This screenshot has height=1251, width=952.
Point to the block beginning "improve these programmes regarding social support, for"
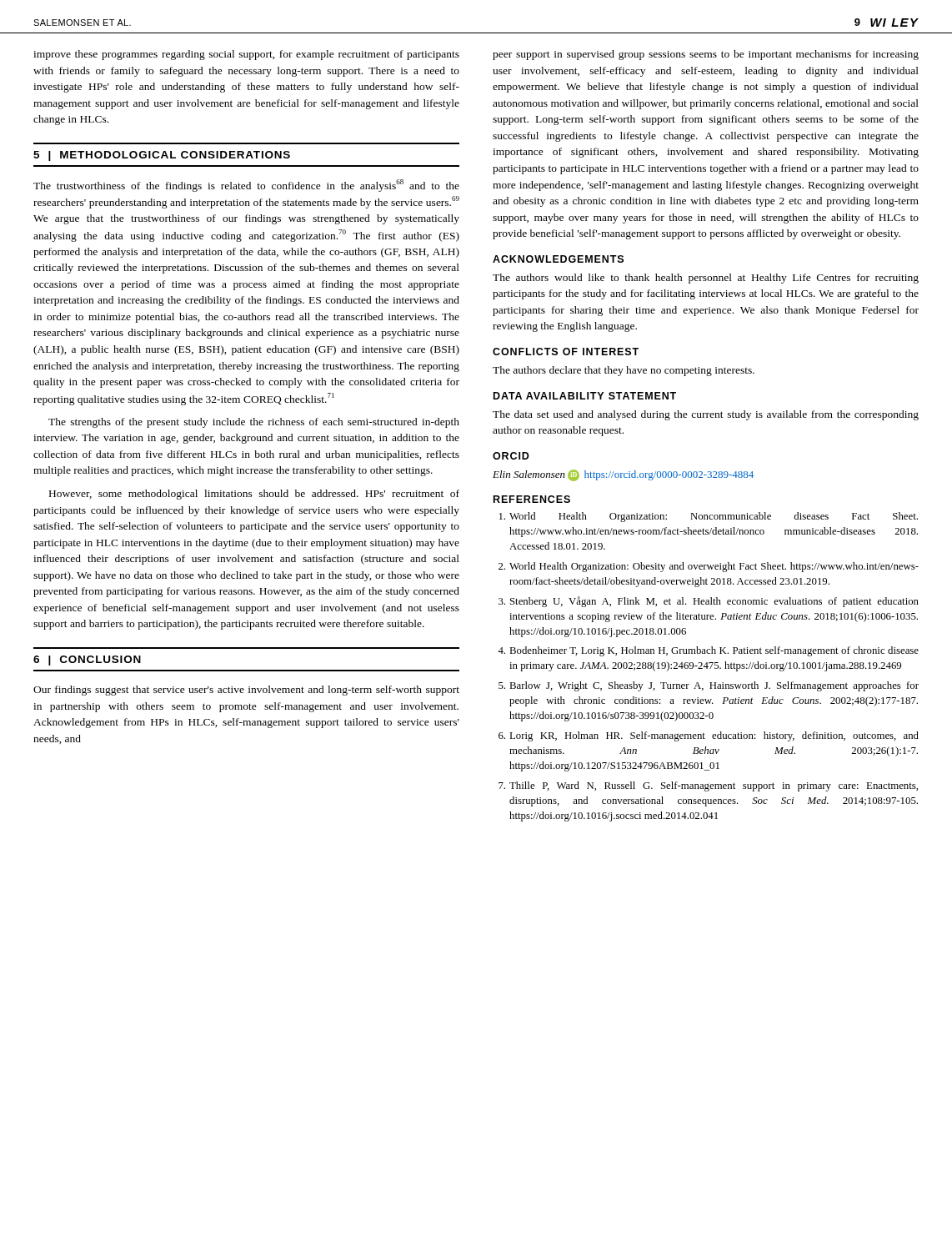pyautogui.click(x=246, y=87)
